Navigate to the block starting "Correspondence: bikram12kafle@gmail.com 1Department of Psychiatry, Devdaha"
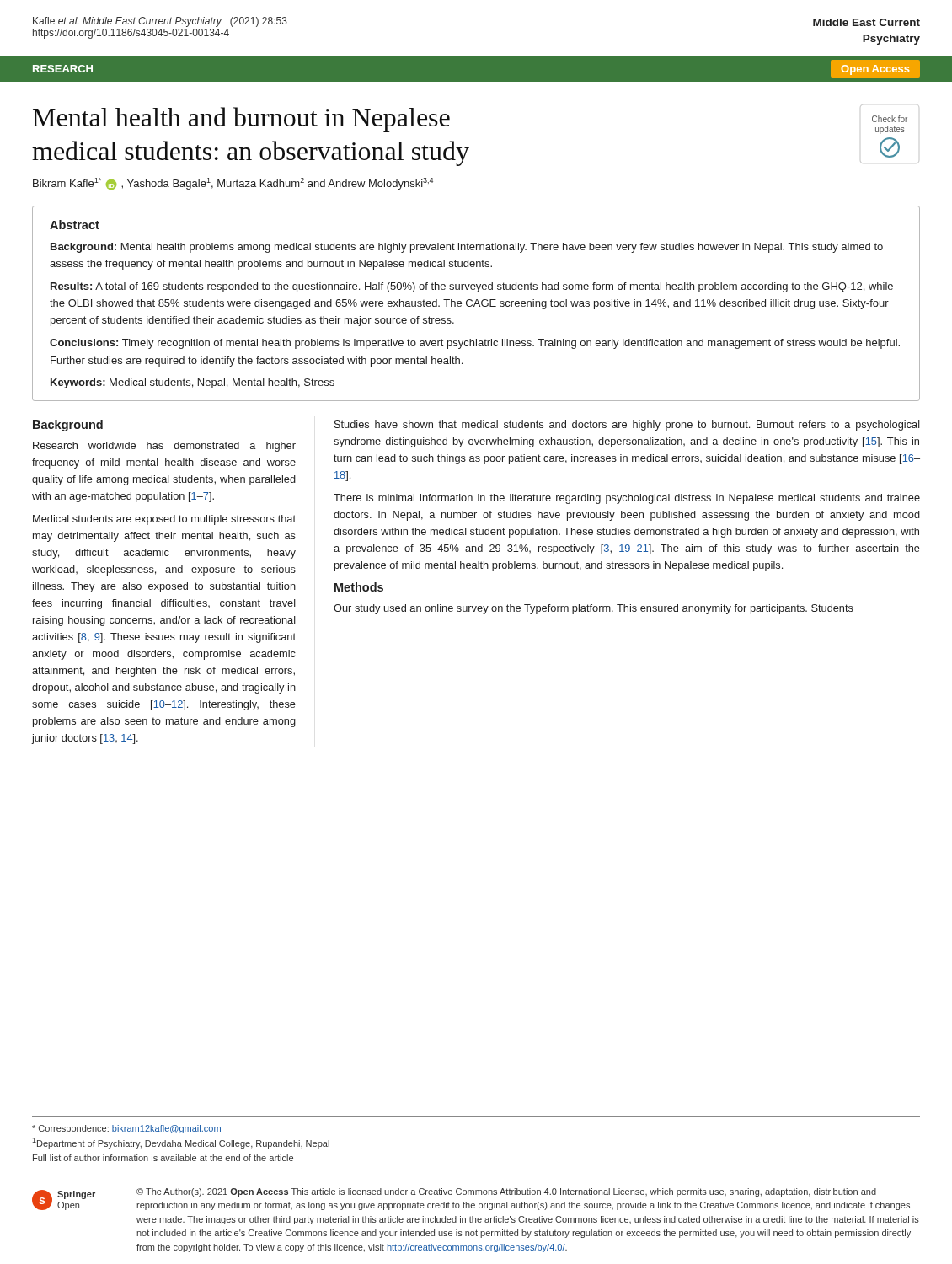The height and width of the screenshot is (1264, 952). click(181, 1143)
